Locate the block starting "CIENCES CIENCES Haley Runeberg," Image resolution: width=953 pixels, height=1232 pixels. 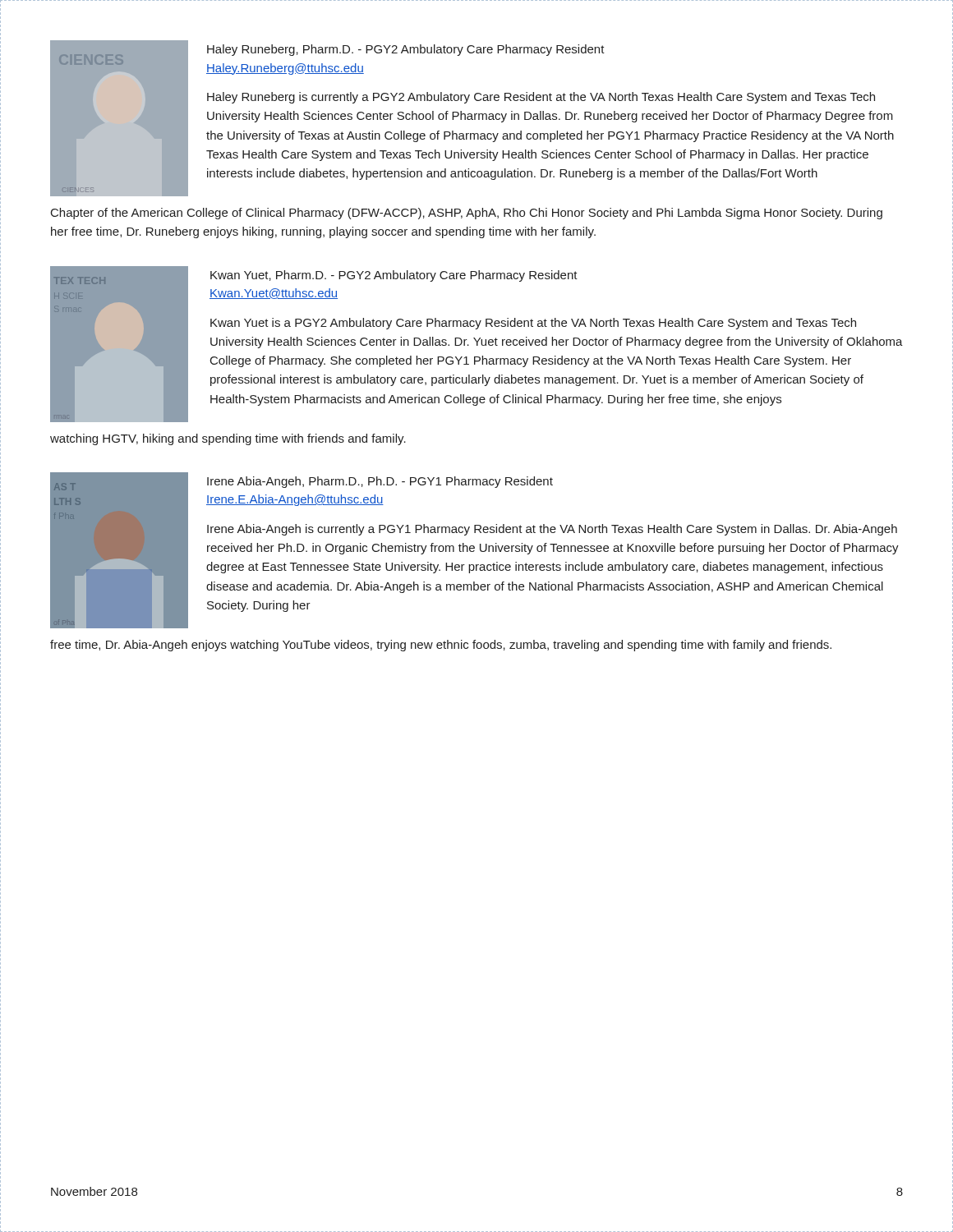476,141
